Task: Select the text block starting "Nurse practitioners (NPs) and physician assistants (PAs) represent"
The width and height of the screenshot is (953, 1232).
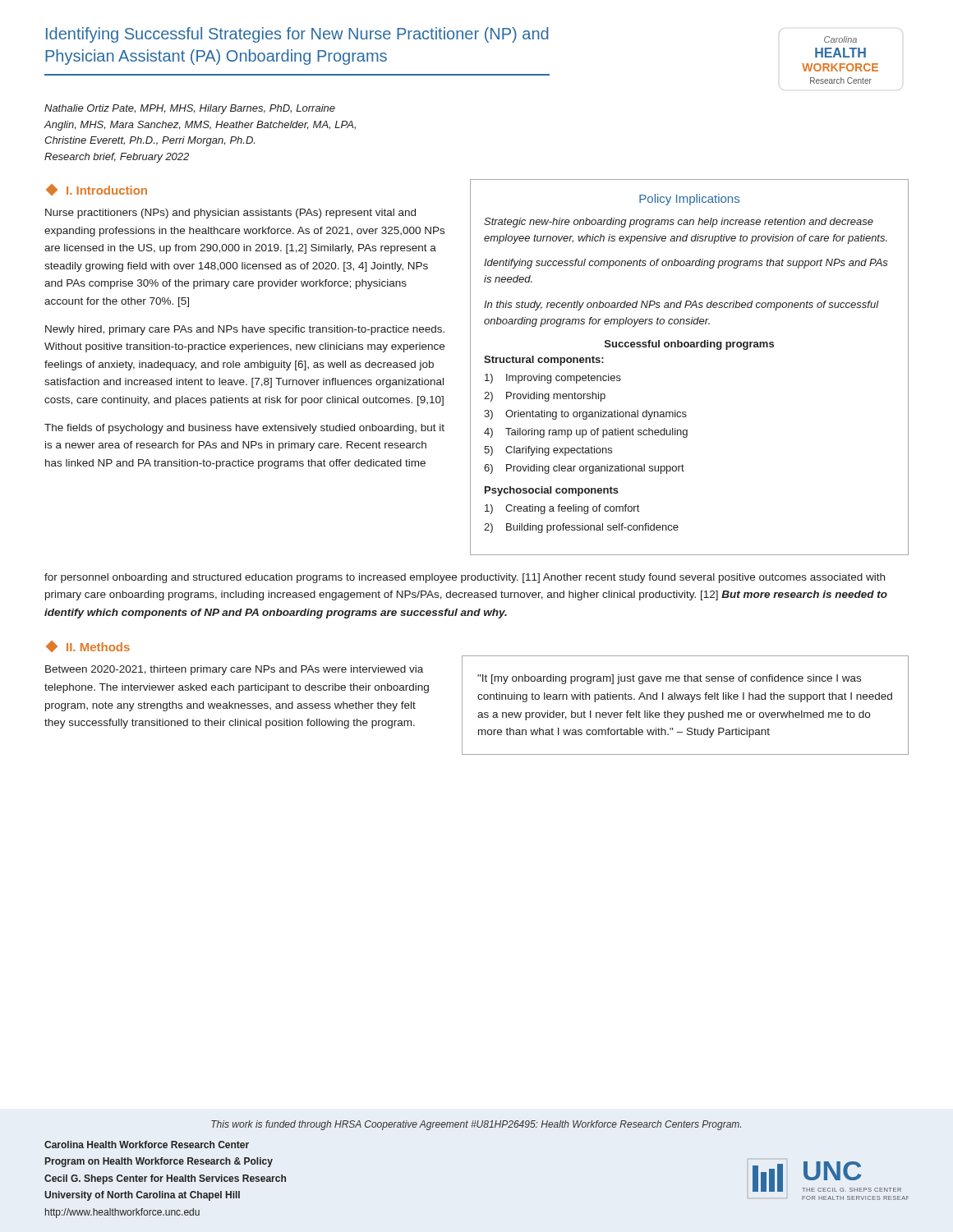Action: 245,257
